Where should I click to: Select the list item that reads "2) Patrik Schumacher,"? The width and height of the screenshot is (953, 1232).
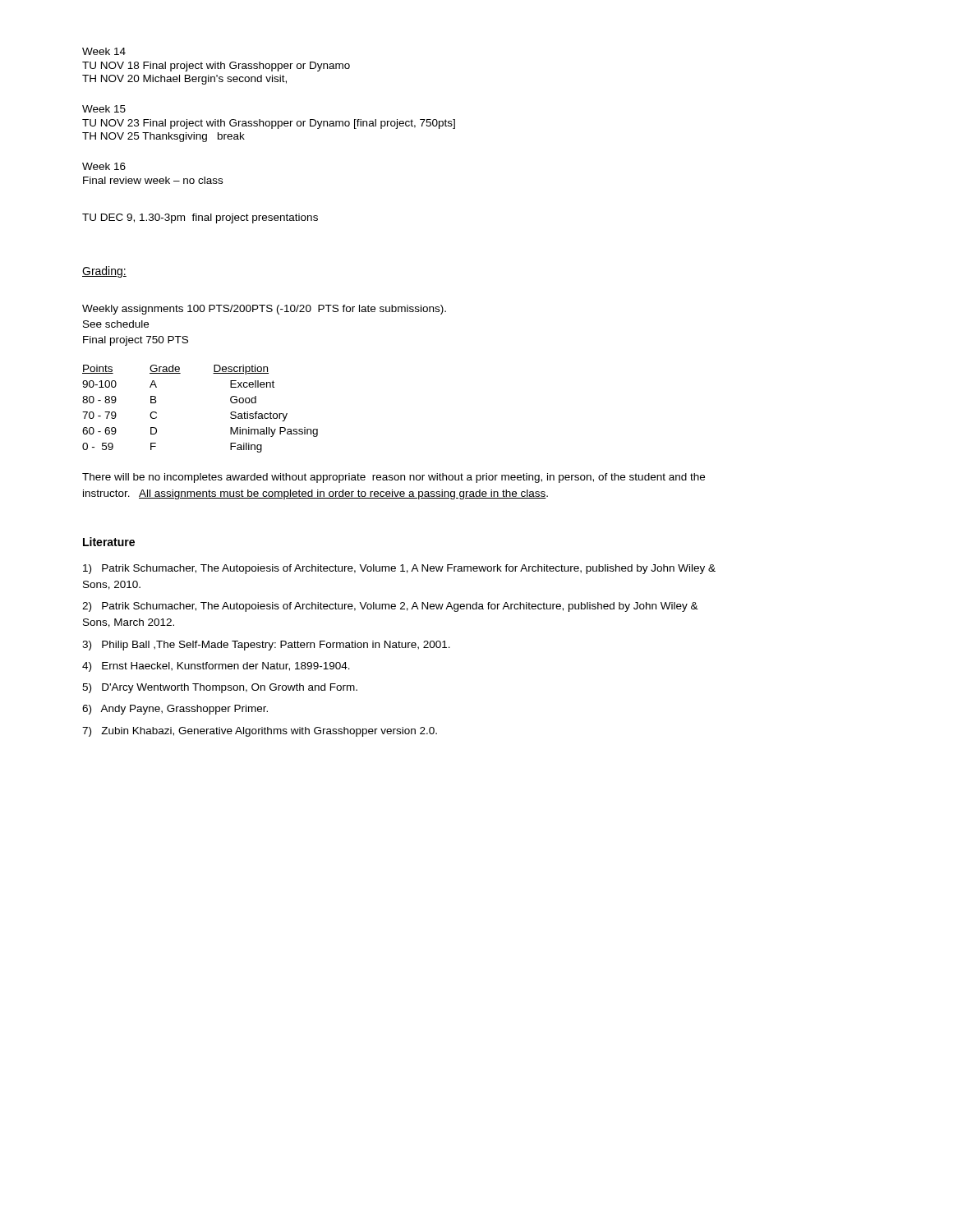[x=390, y=614]
